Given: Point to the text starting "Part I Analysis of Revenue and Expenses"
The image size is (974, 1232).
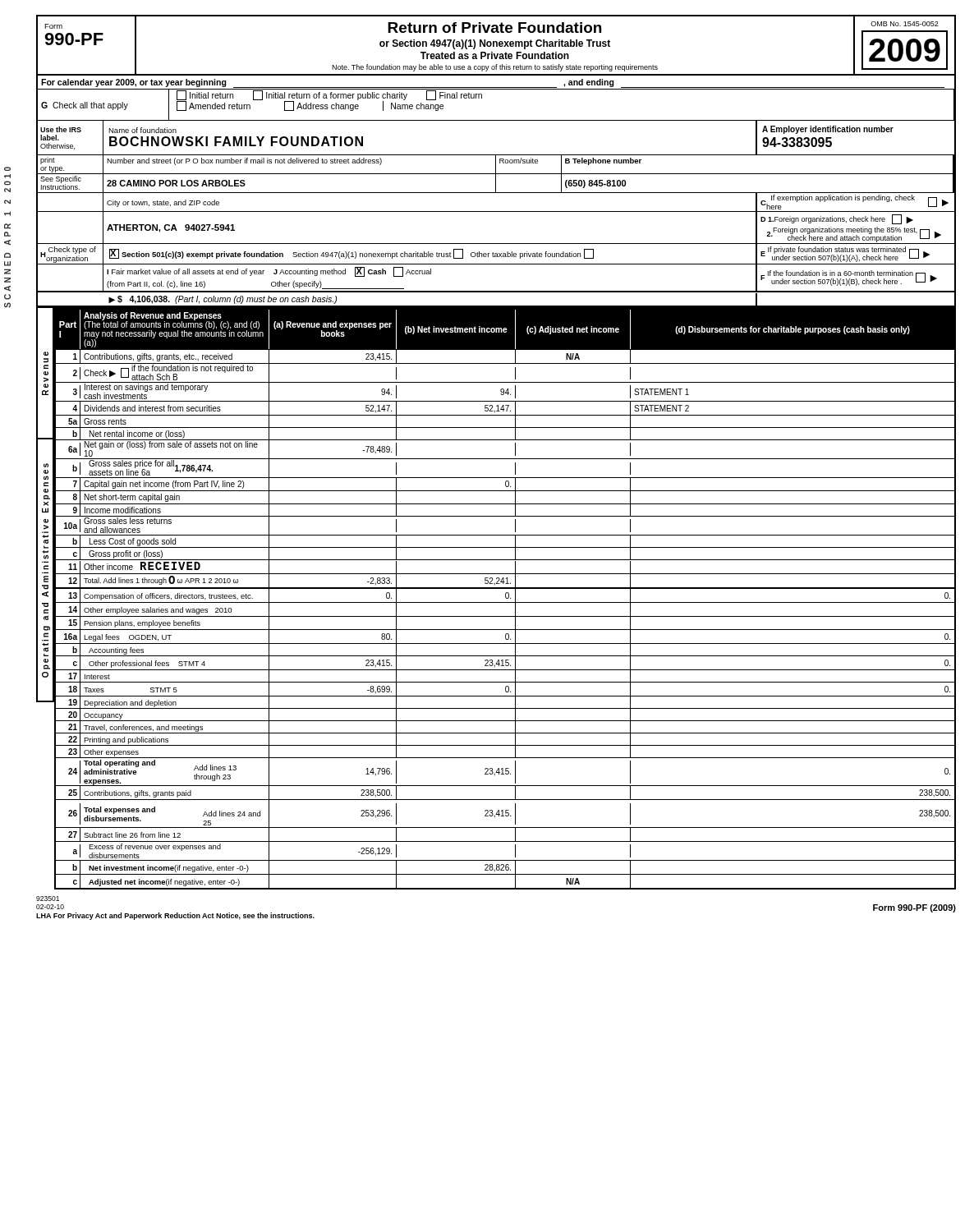Looking at the screenshot, I should tap(505, 329).
